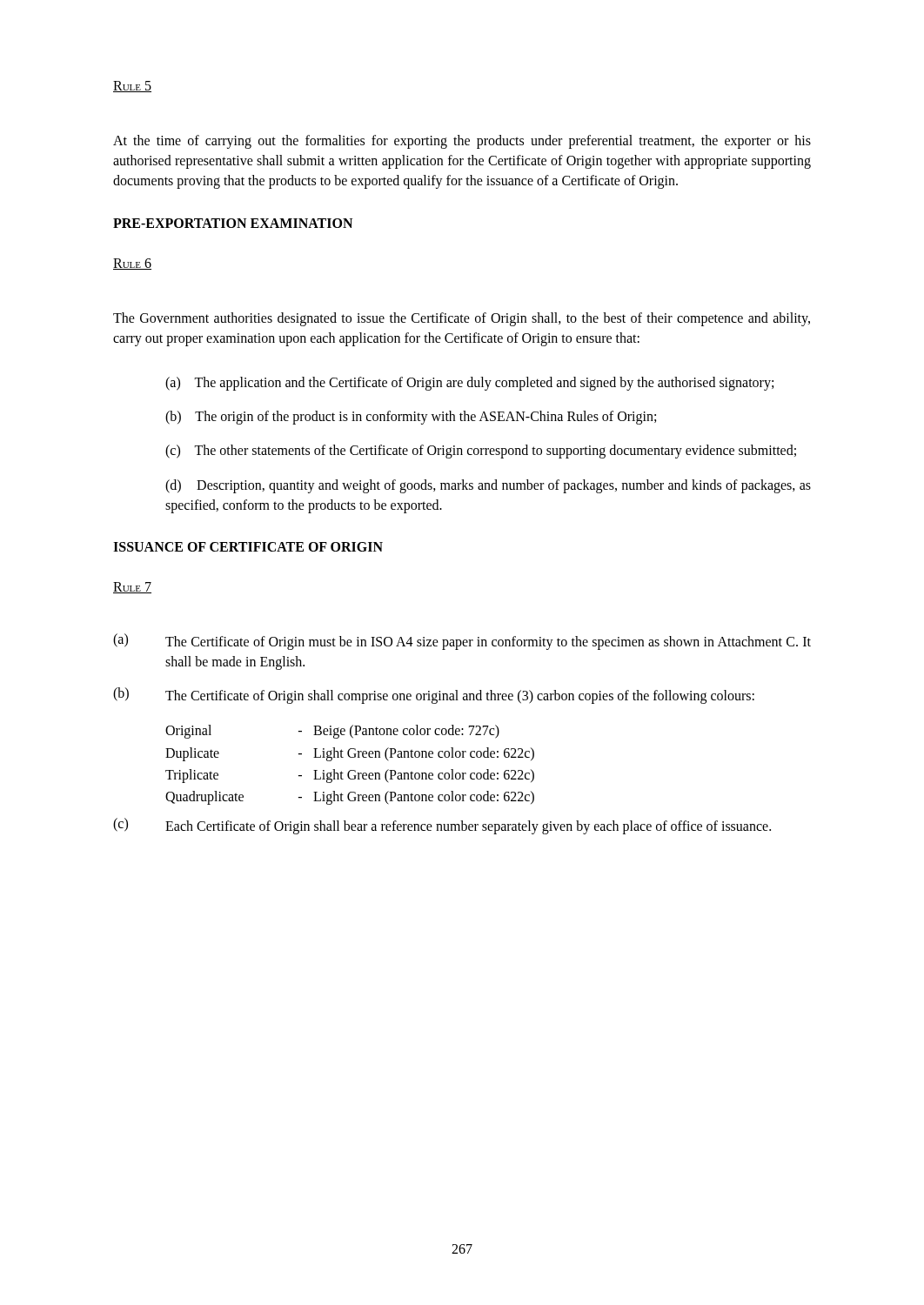Find the block starting "Rule 5"
The width and height of the screenshot is (924, 1305).
point(132,86)
